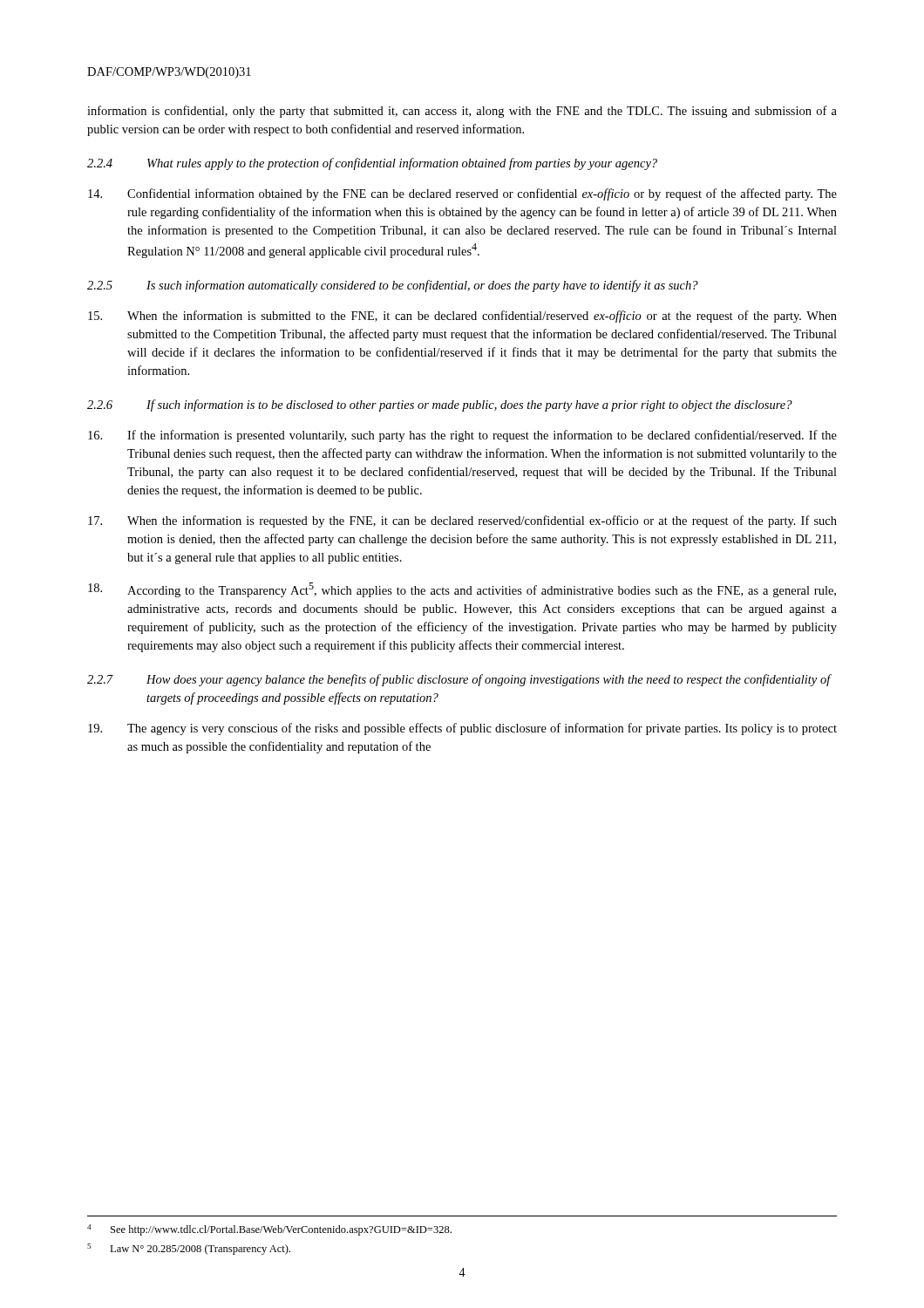Select the text block starting "When the information is submitted to the FNE,"
This screenshot has width=924, height=1308.
[462, 344]
